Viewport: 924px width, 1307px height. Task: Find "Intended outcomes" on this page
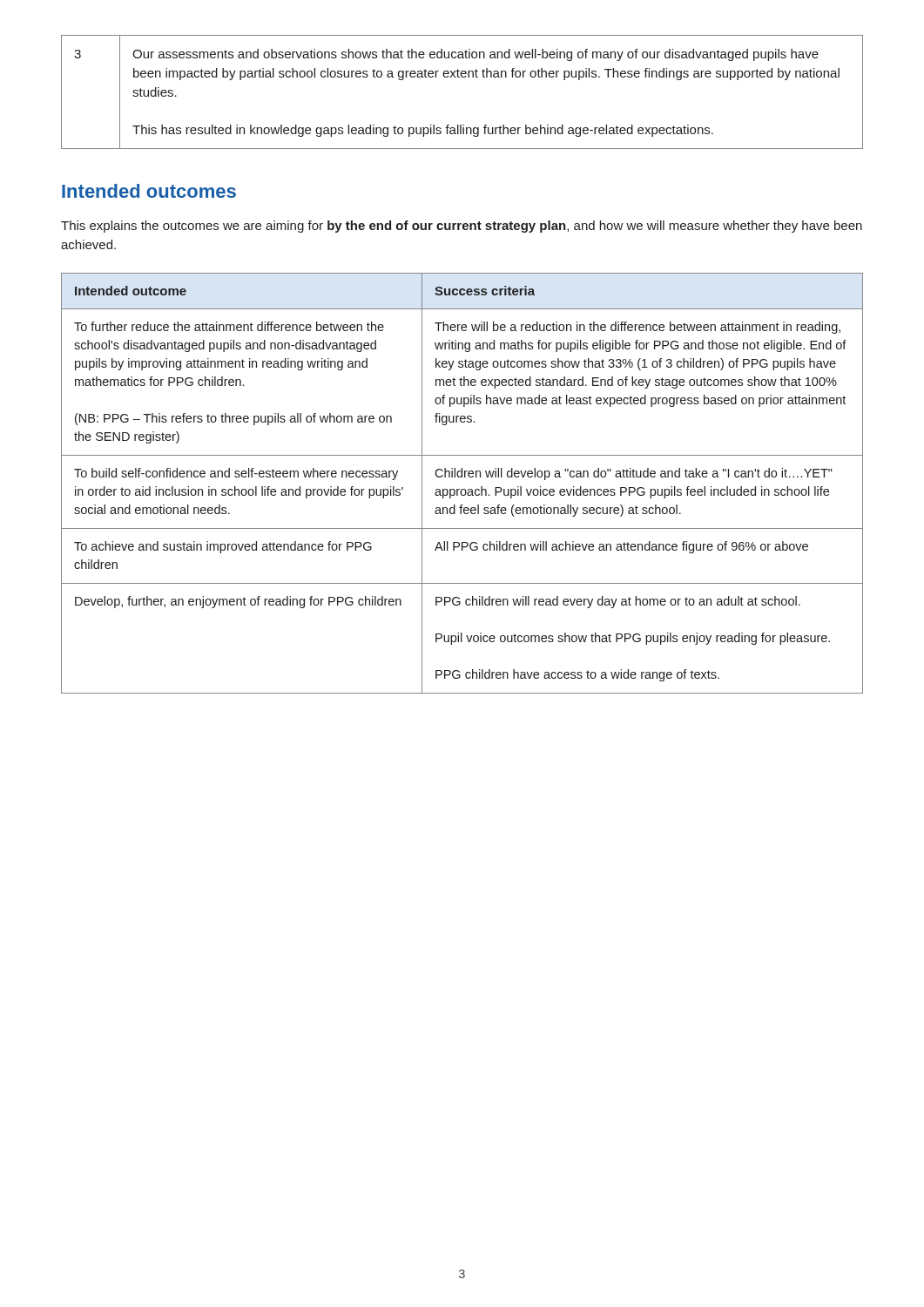tap(149, 191)
